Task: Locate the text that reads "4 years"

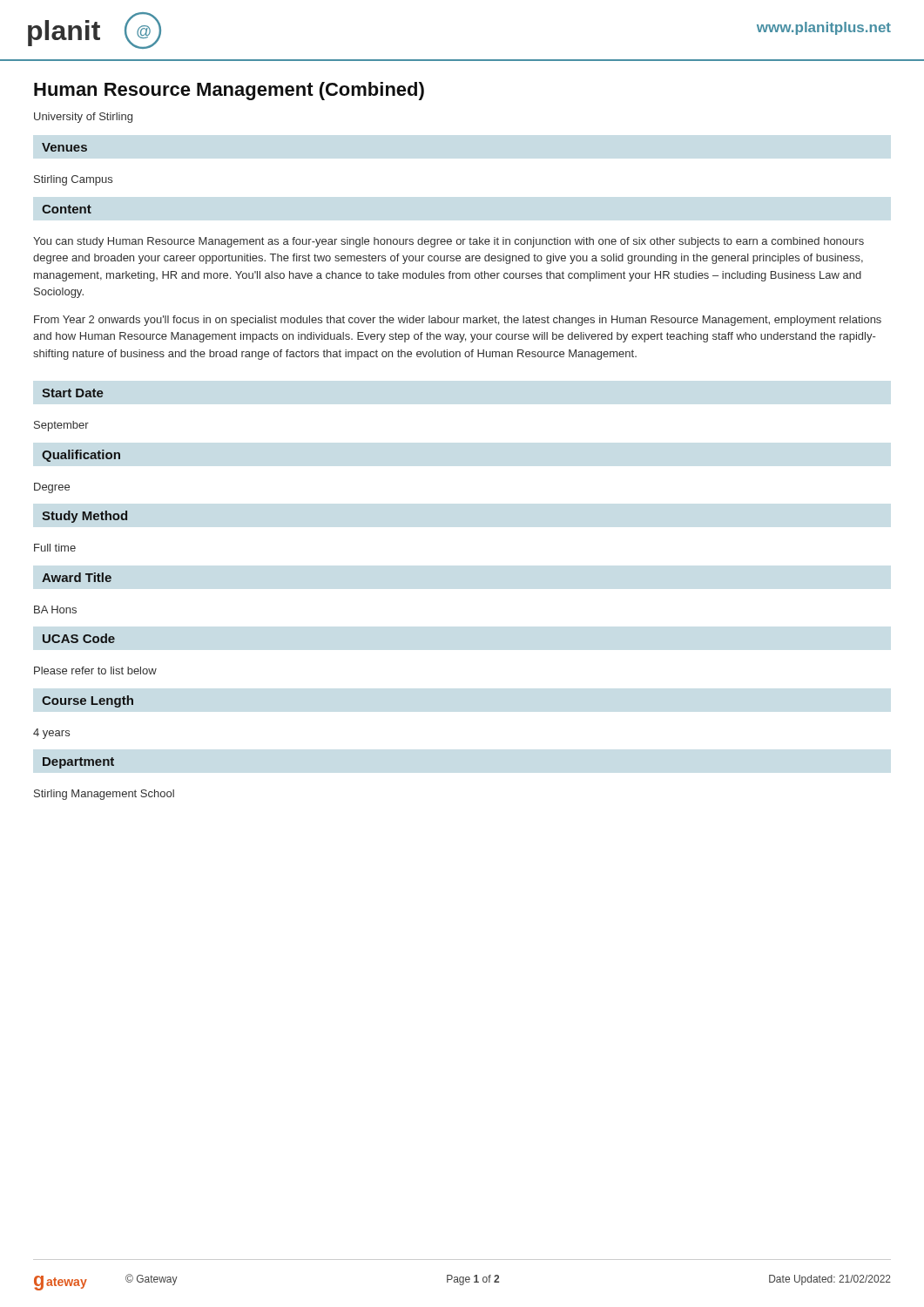Action: pos(52,732)
